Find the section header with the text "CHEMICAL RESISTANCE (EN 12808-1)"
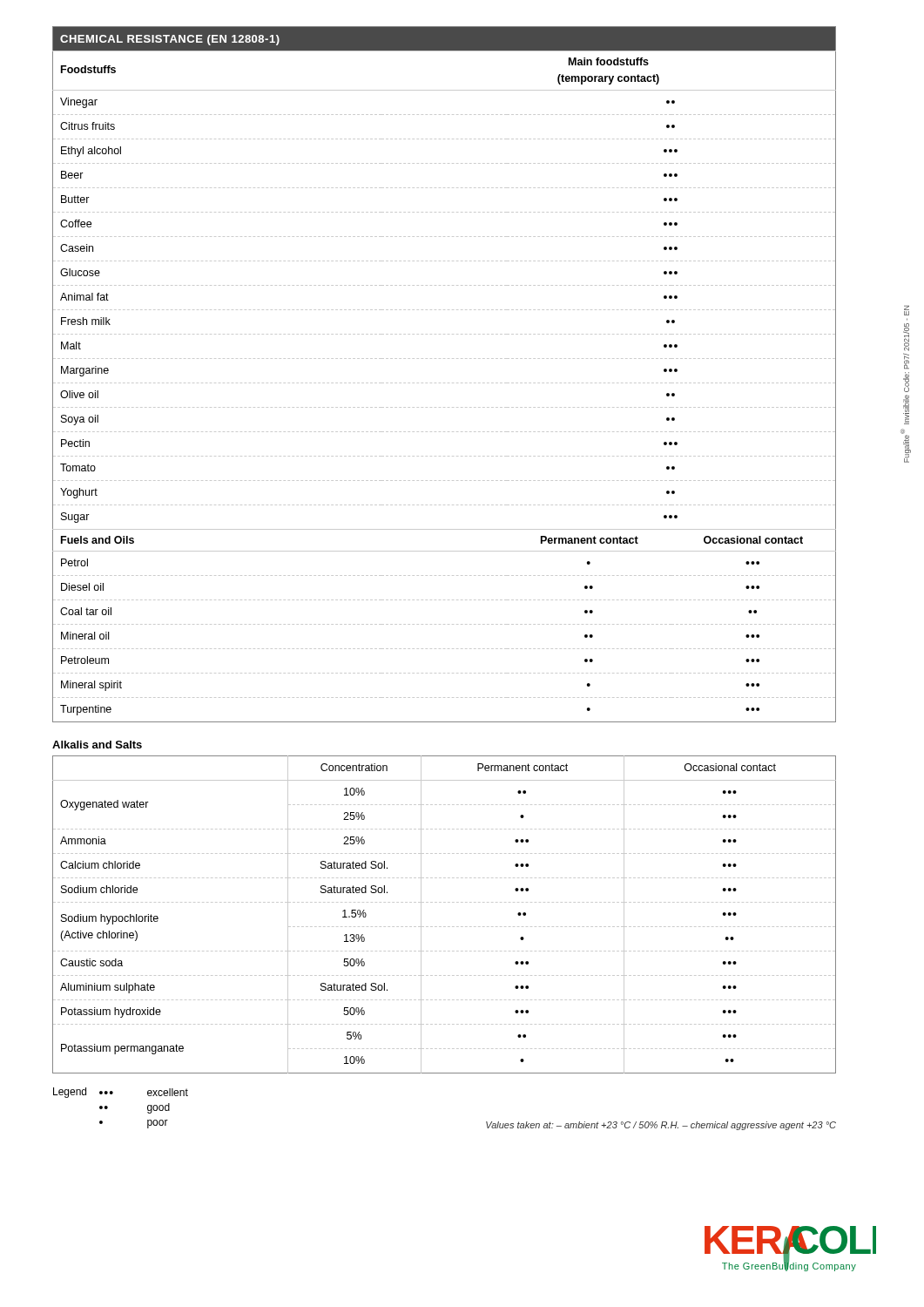Viewport: 924px width, 1307px height. point(170,39)
